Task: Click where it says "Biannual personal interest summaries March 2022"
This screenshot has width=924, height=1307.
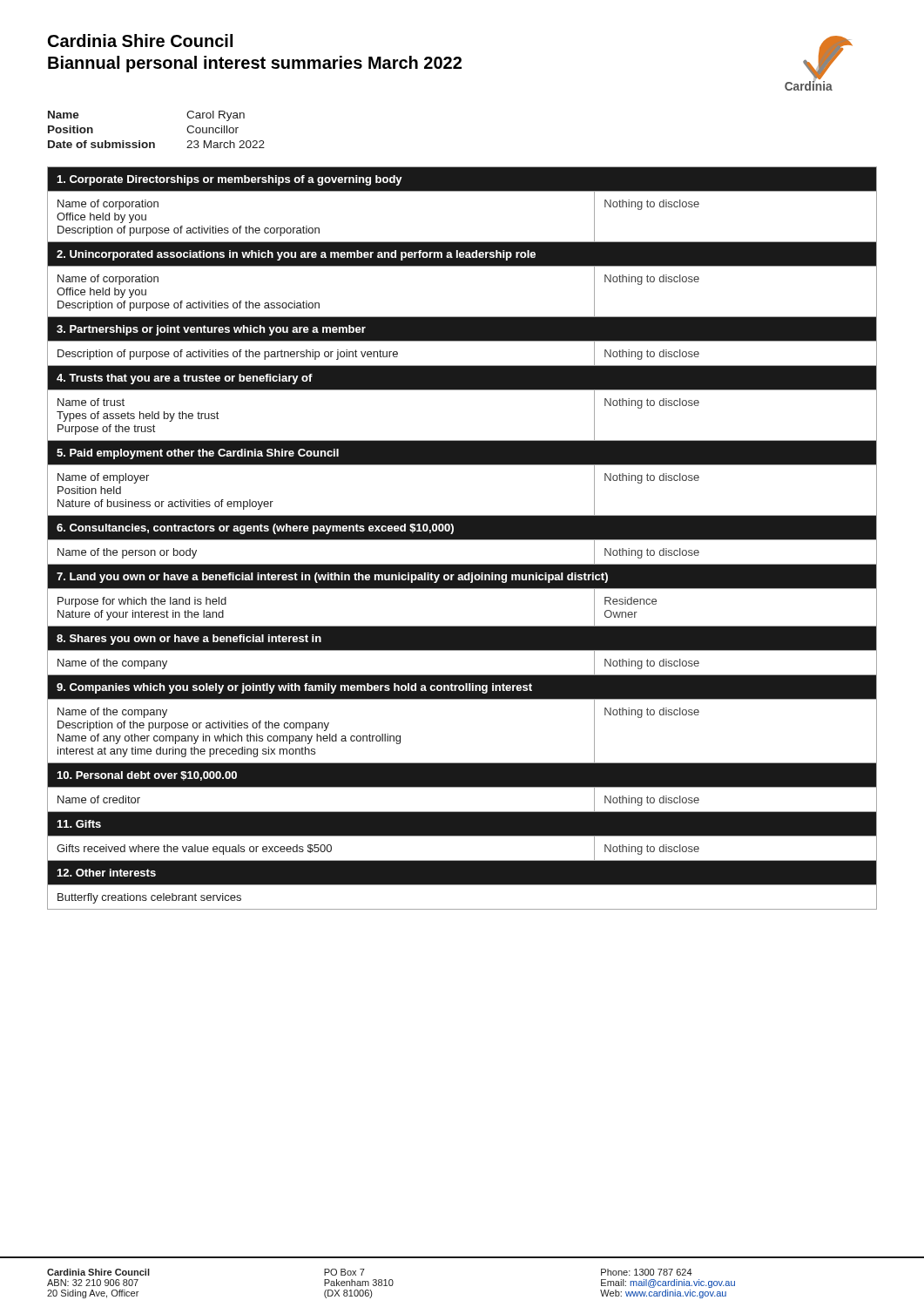Action: (255, 63)
